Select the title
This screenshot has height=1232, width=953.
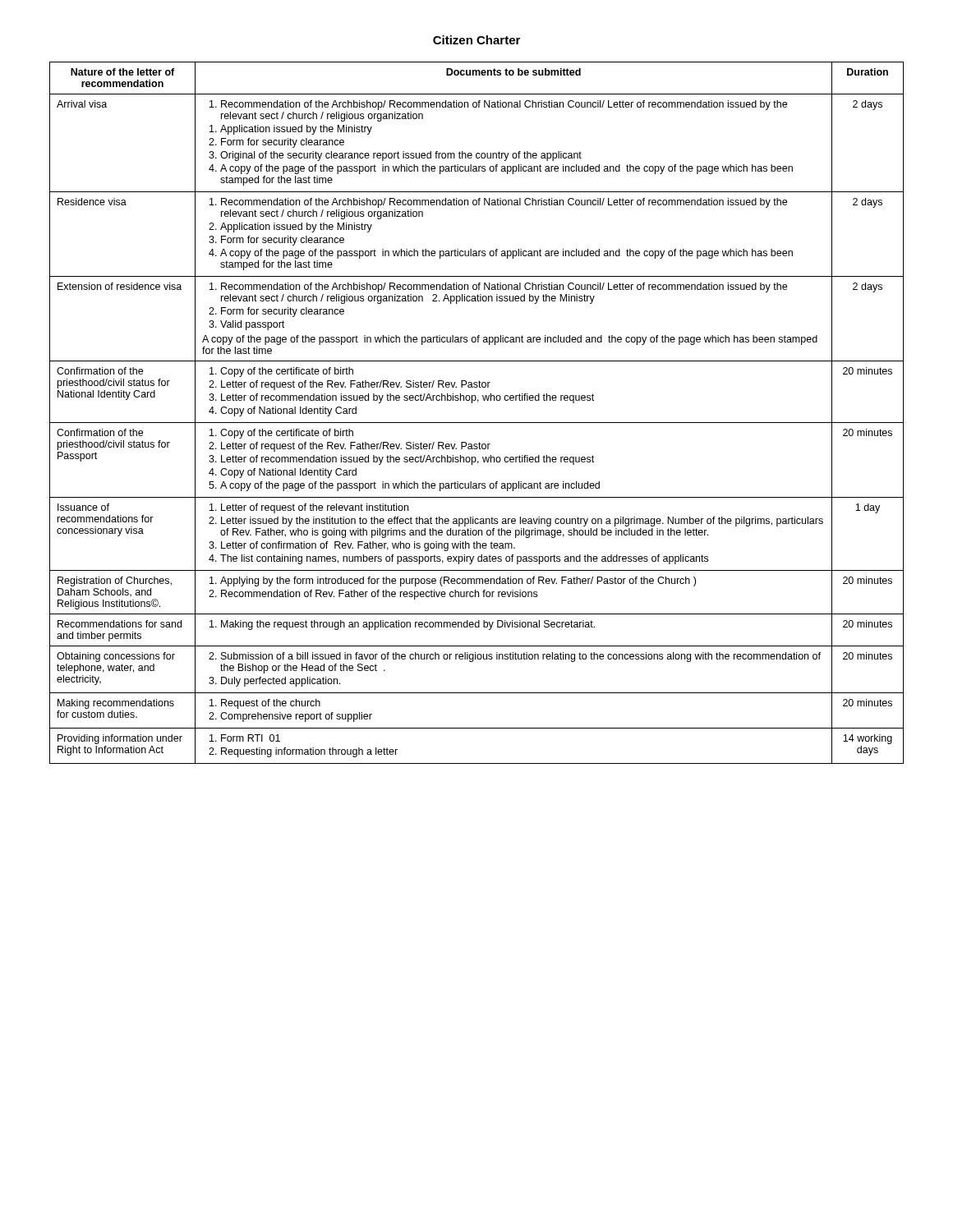pos(476,40)
